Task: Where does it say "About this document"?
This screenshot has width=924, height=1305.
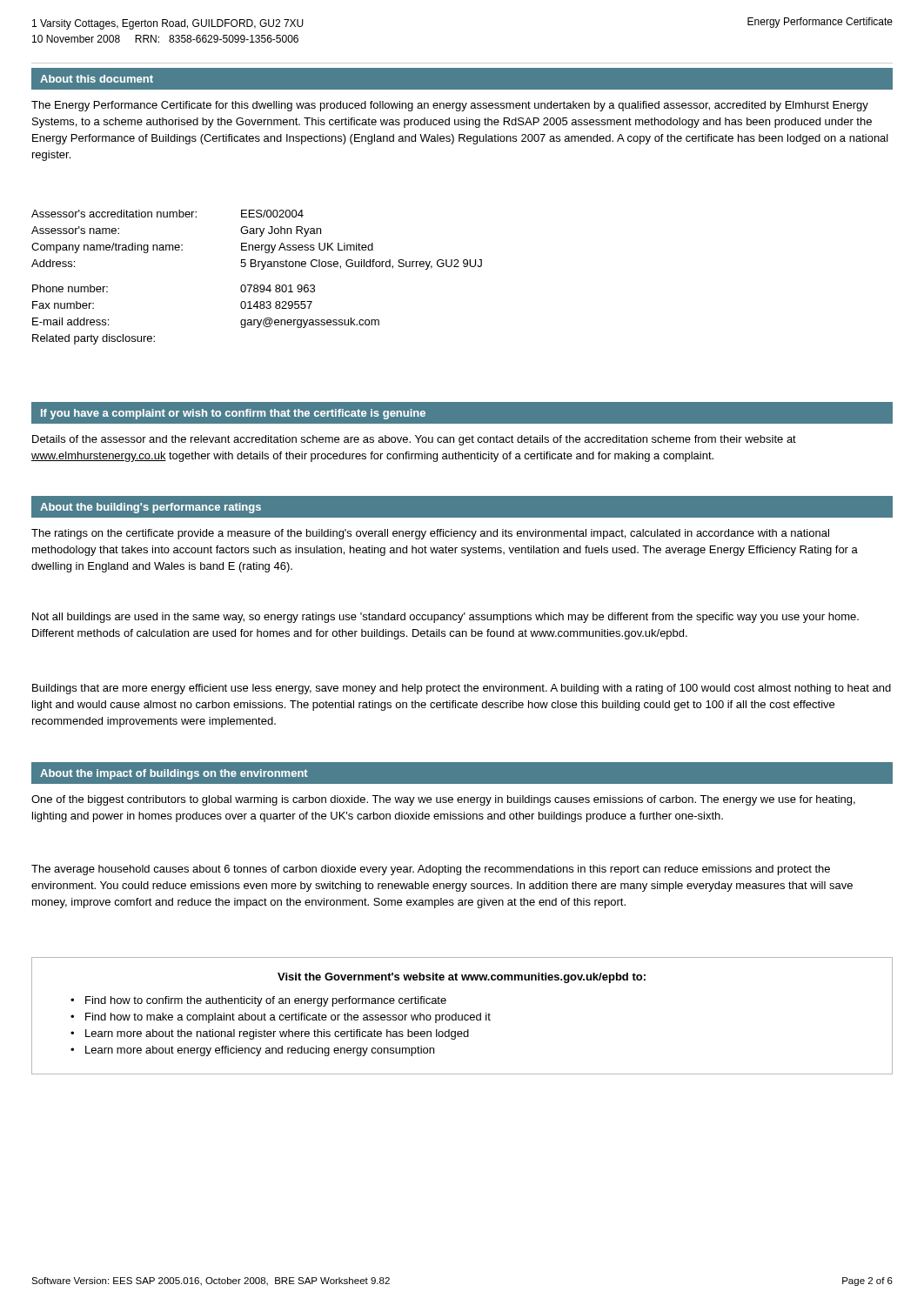Action: pyautogui.click(x=97, y=79)
